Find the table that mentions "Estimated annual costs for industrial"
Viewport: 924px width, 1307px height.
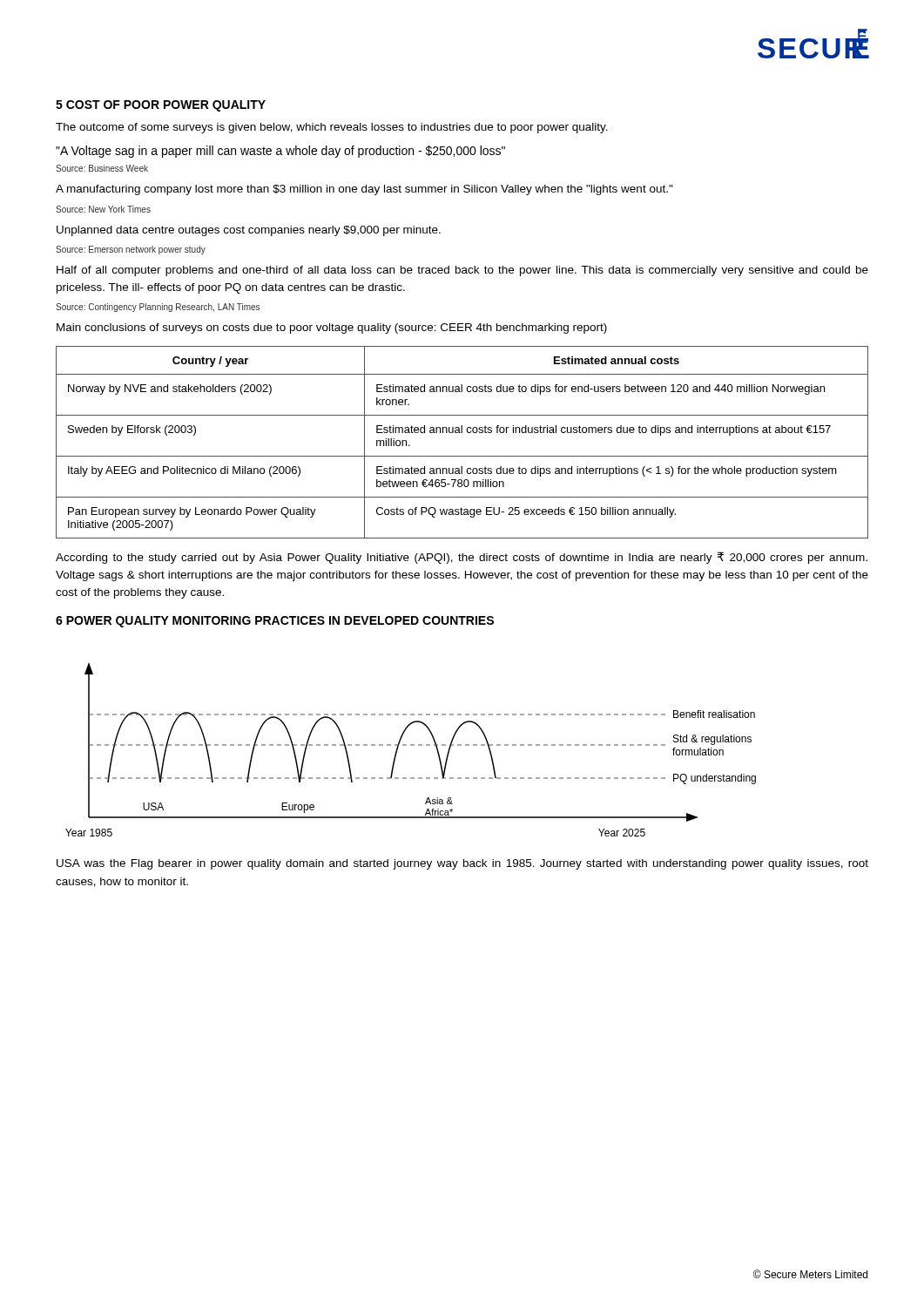(x=462, y=442)
